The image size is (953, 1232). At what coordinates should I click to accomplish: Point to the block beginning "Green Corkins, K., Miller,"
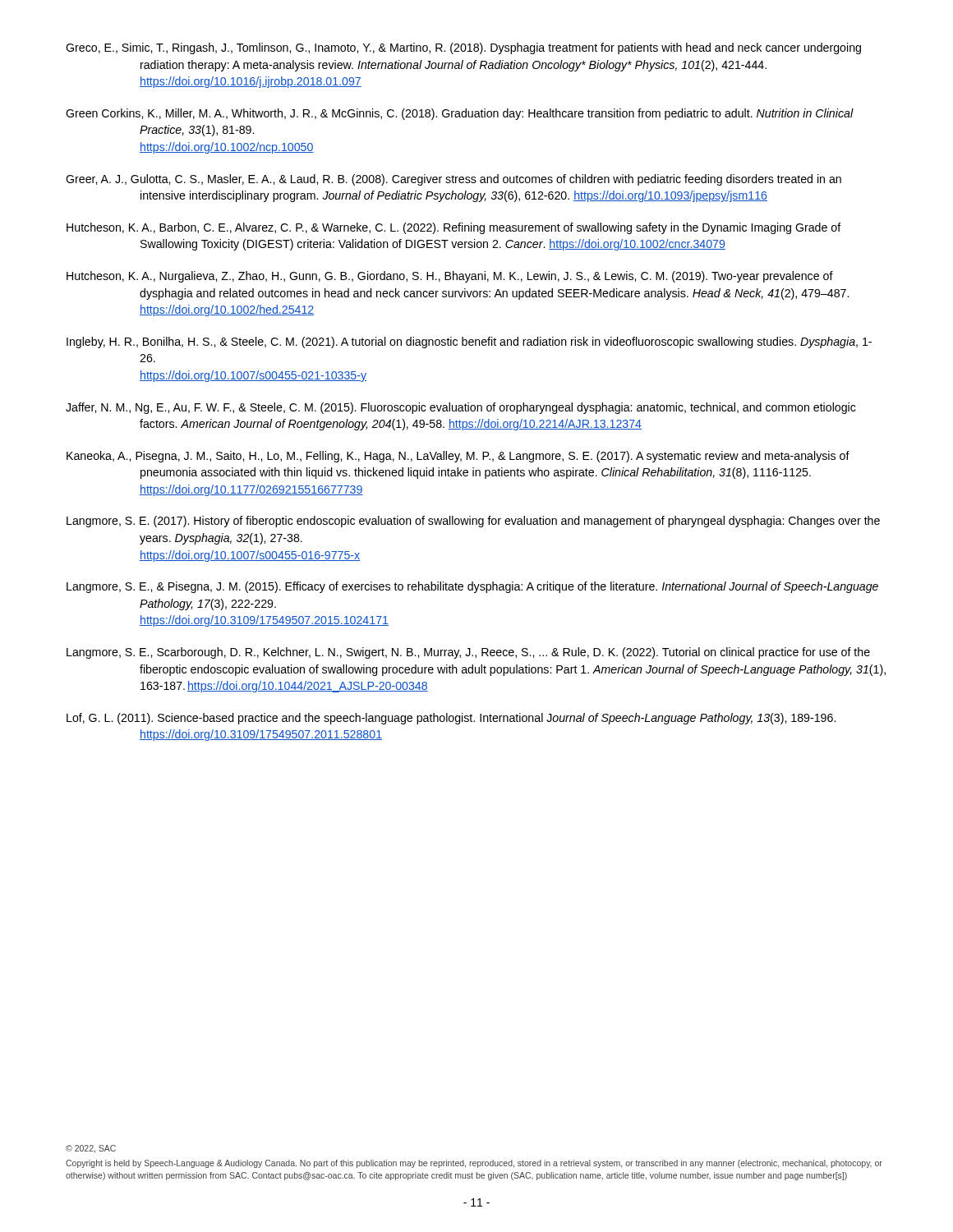(460, 114)
